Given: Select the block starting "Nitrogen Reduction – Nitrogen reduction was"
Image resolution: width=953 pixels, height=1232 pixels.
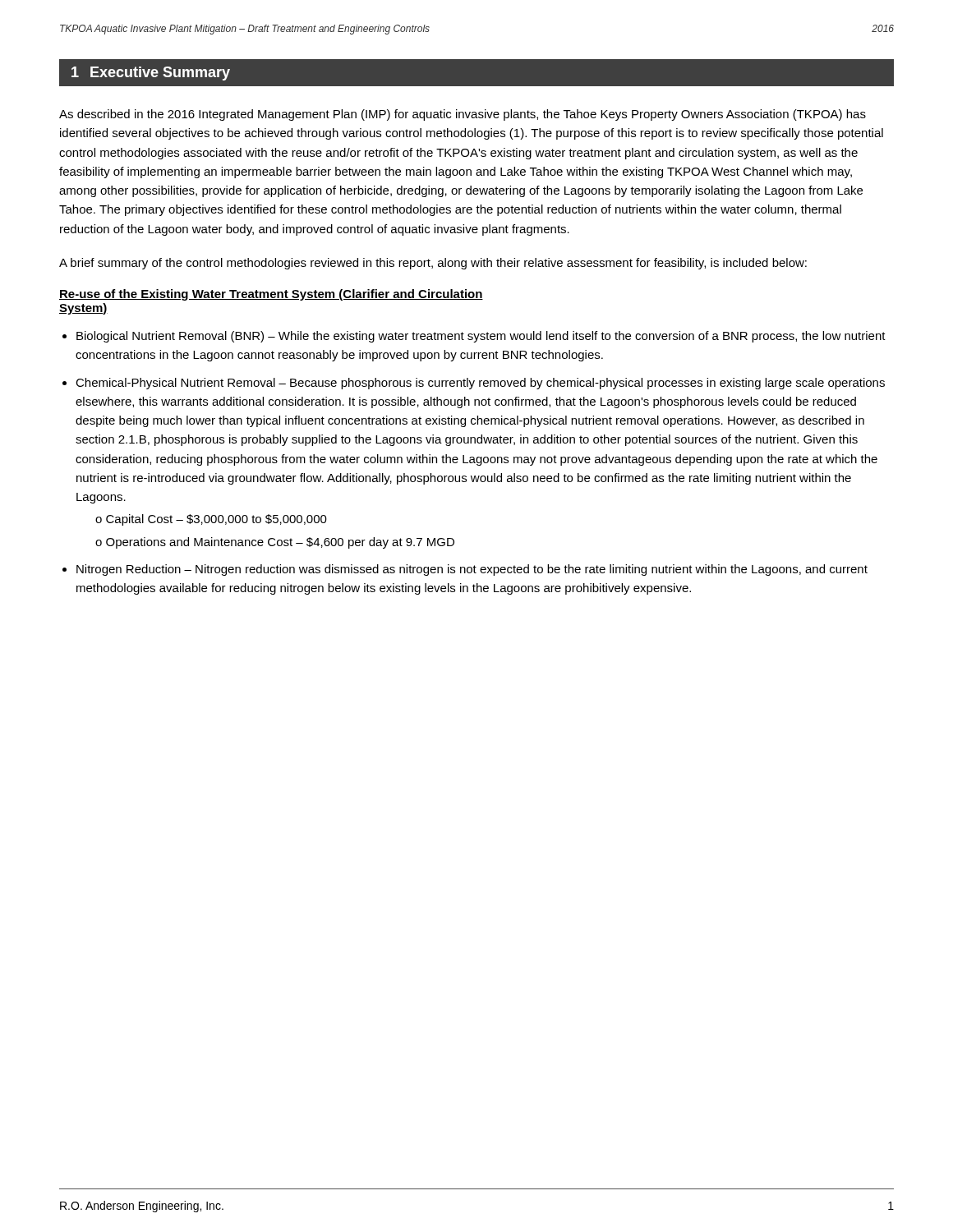Looking at the screenshot, I should coord(472,578).
